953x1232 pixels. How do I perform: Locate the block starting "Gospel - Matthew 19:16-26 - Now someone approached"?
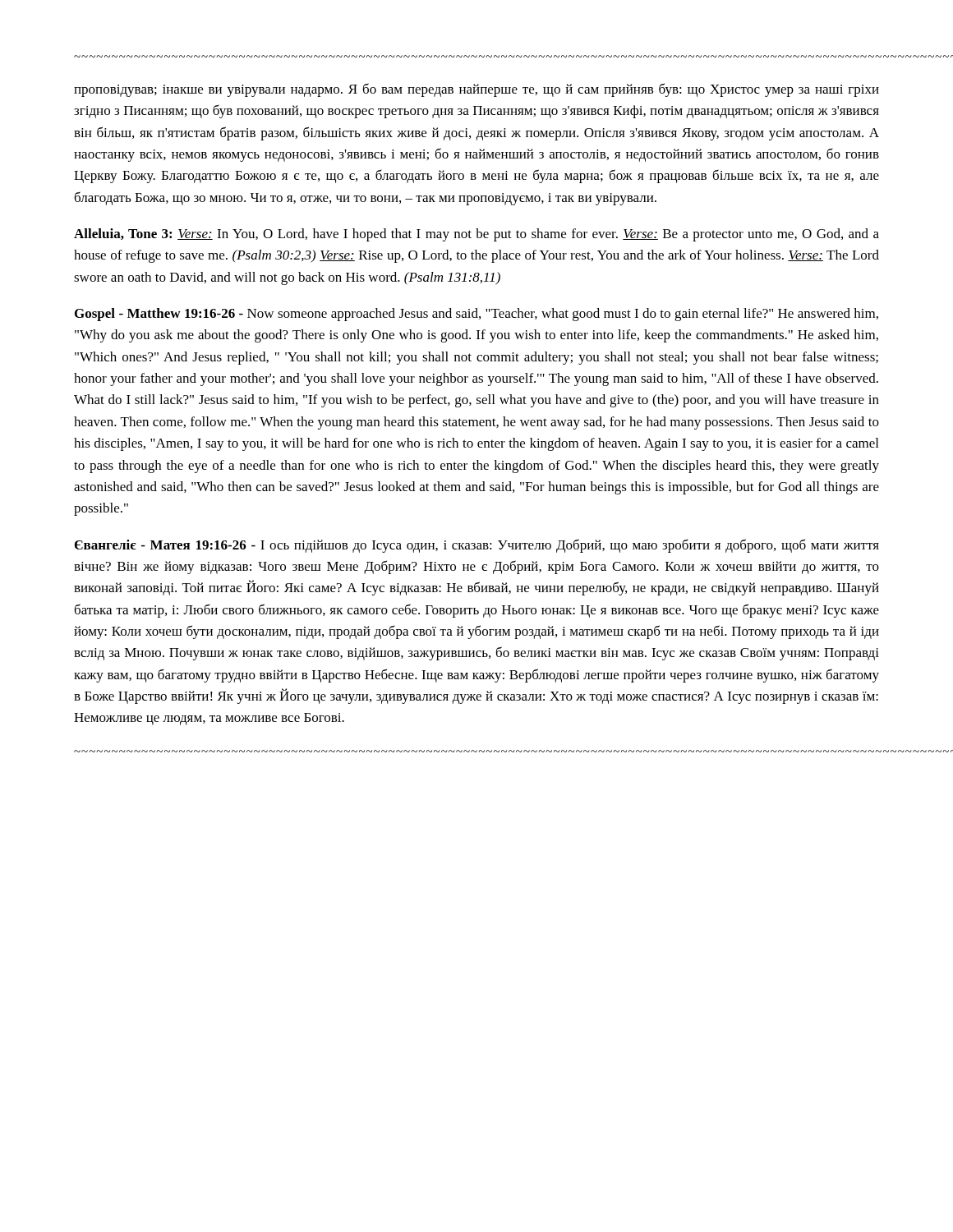click(x=476, y=411)
